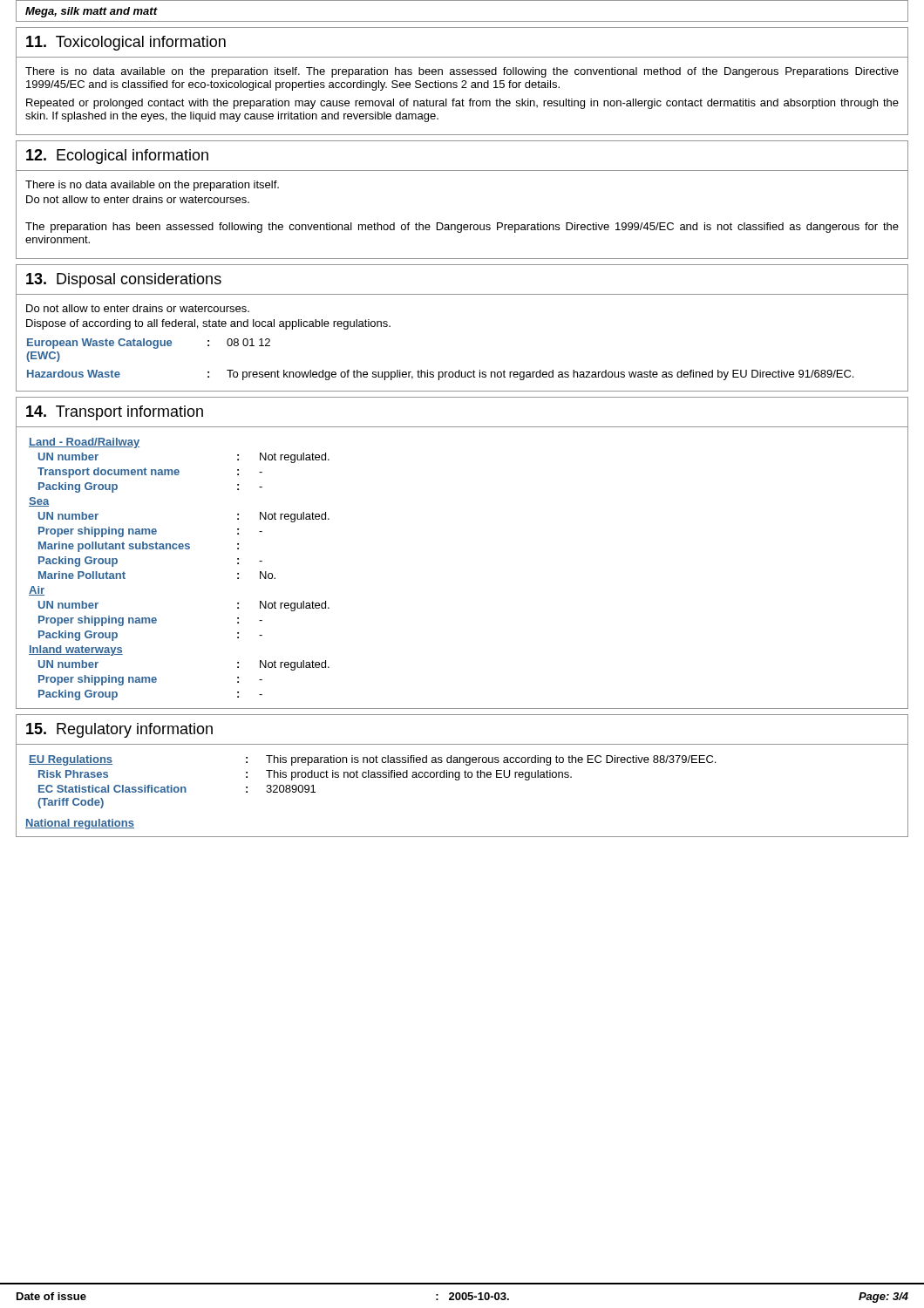This screenshot has height=1308, width=924.
Task: Select the text starting "Repeated or prolonged contact with the preparation may"
Action: (462, 109)
